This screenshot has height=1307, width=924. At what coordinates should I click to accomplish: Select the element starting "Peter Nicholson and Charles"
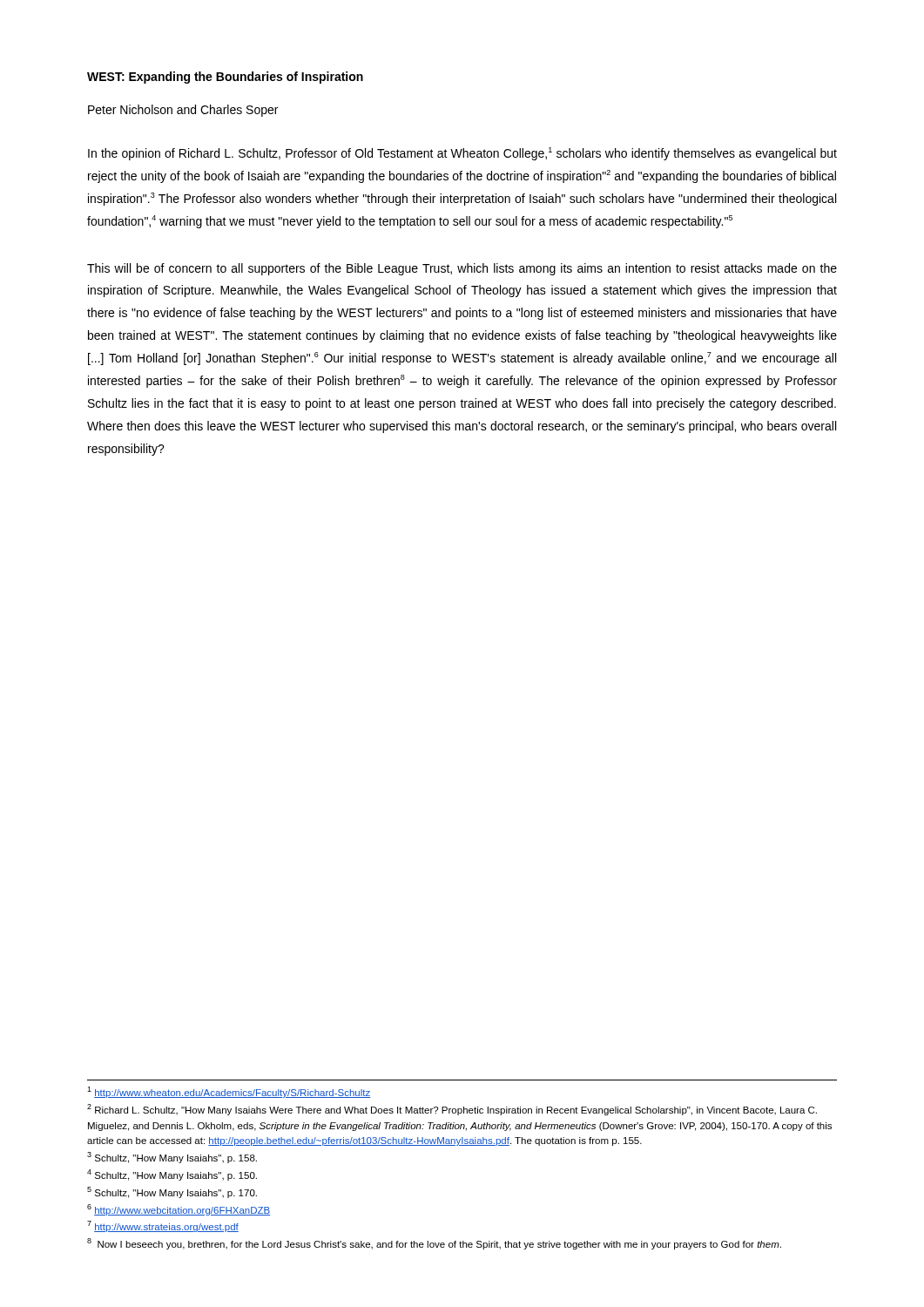click(x=183, y=110)
